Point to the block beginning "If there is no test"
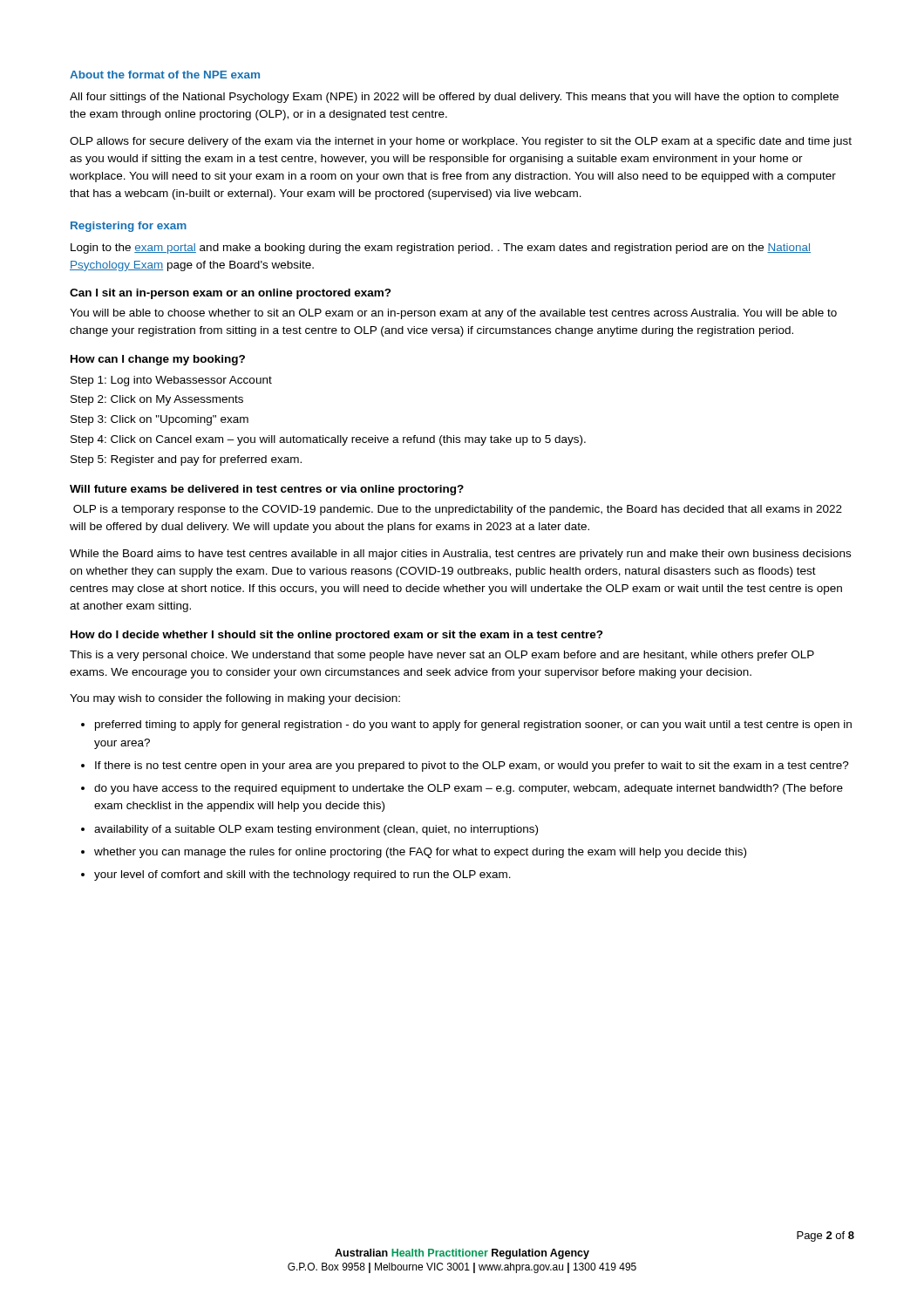The height and width of the screenshot is (1308, 924). pyautogui.click(x=471, y=765)
